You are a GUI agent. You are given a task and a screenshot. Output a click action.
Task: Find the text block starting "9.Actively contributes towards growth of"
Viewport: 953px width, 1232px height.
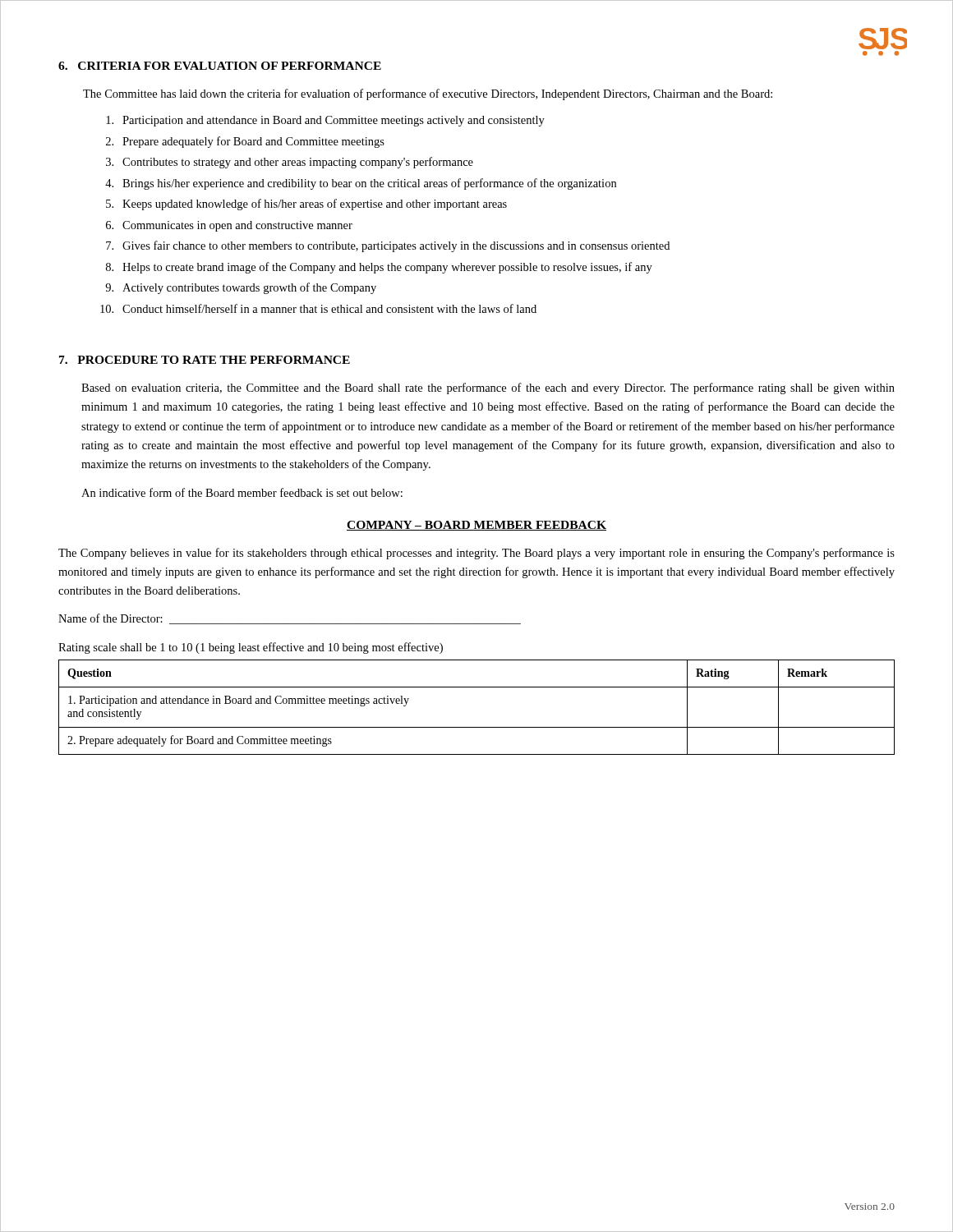(x=230, y=288)
